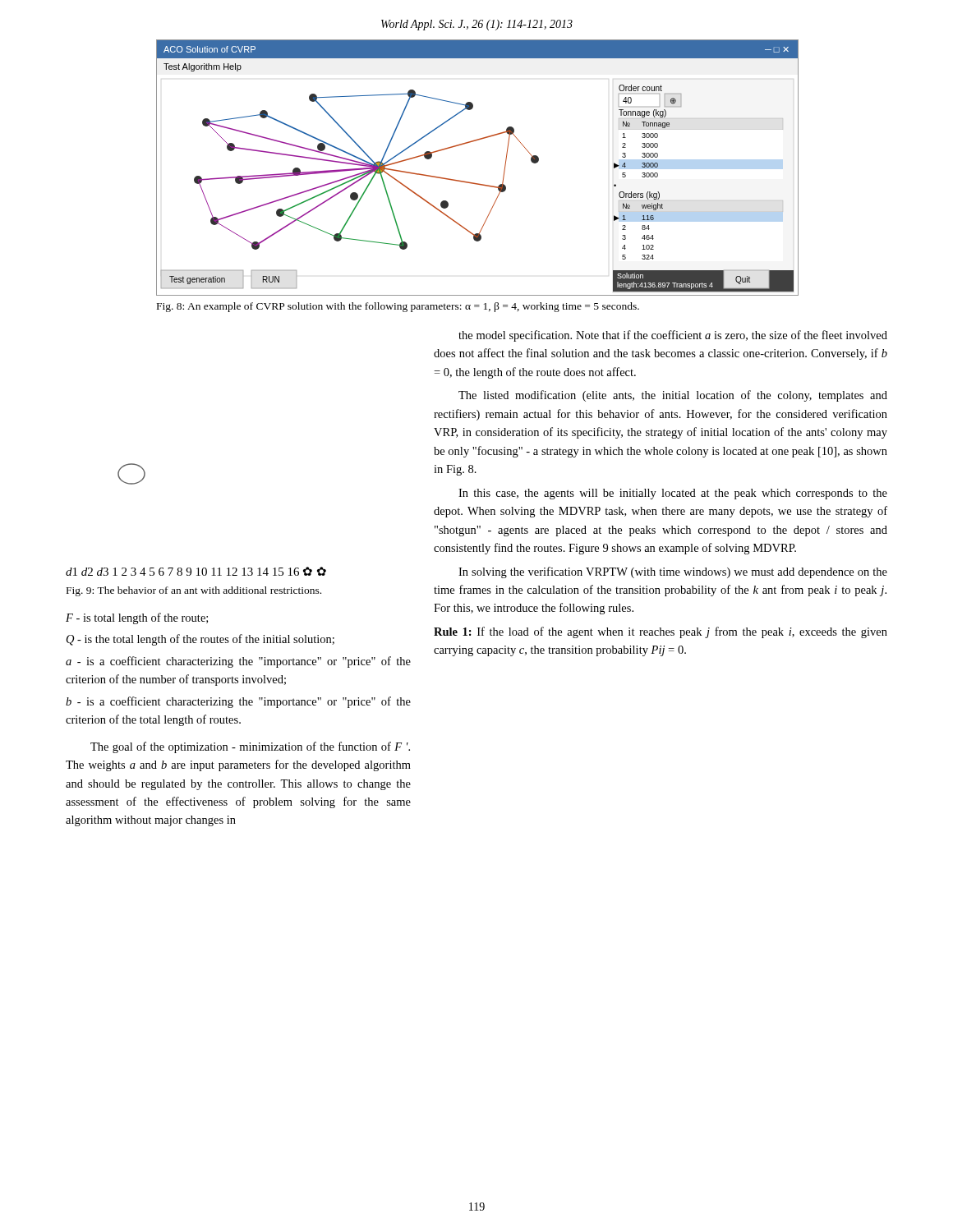Locate the text block starting "Fig. 9: The behavior of an"
The width and height of the screenshot is (953, 1232).
point(194,590)
